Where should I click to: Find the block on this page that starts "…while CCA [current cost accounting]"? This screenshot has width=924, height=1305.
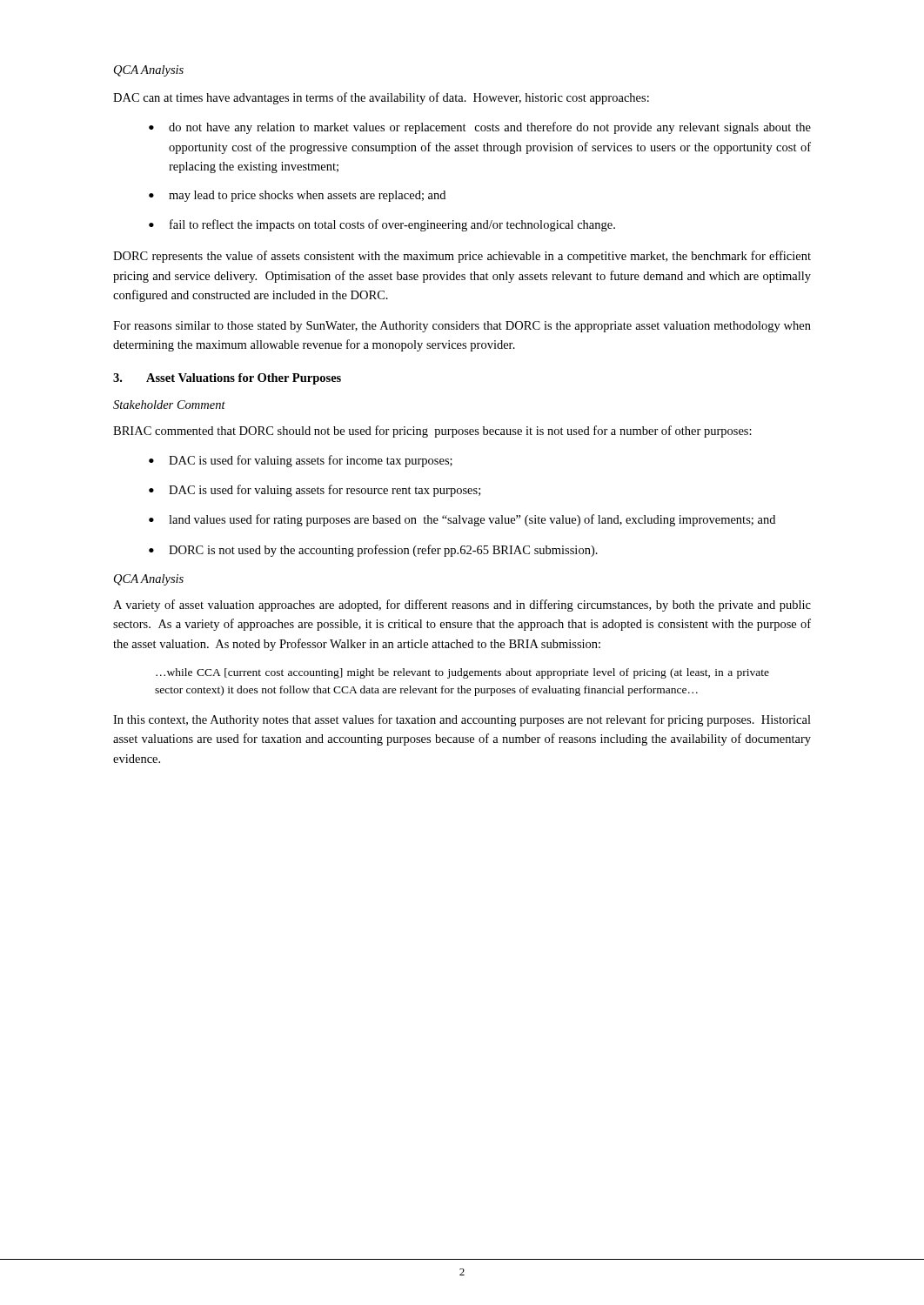point(462,681)
